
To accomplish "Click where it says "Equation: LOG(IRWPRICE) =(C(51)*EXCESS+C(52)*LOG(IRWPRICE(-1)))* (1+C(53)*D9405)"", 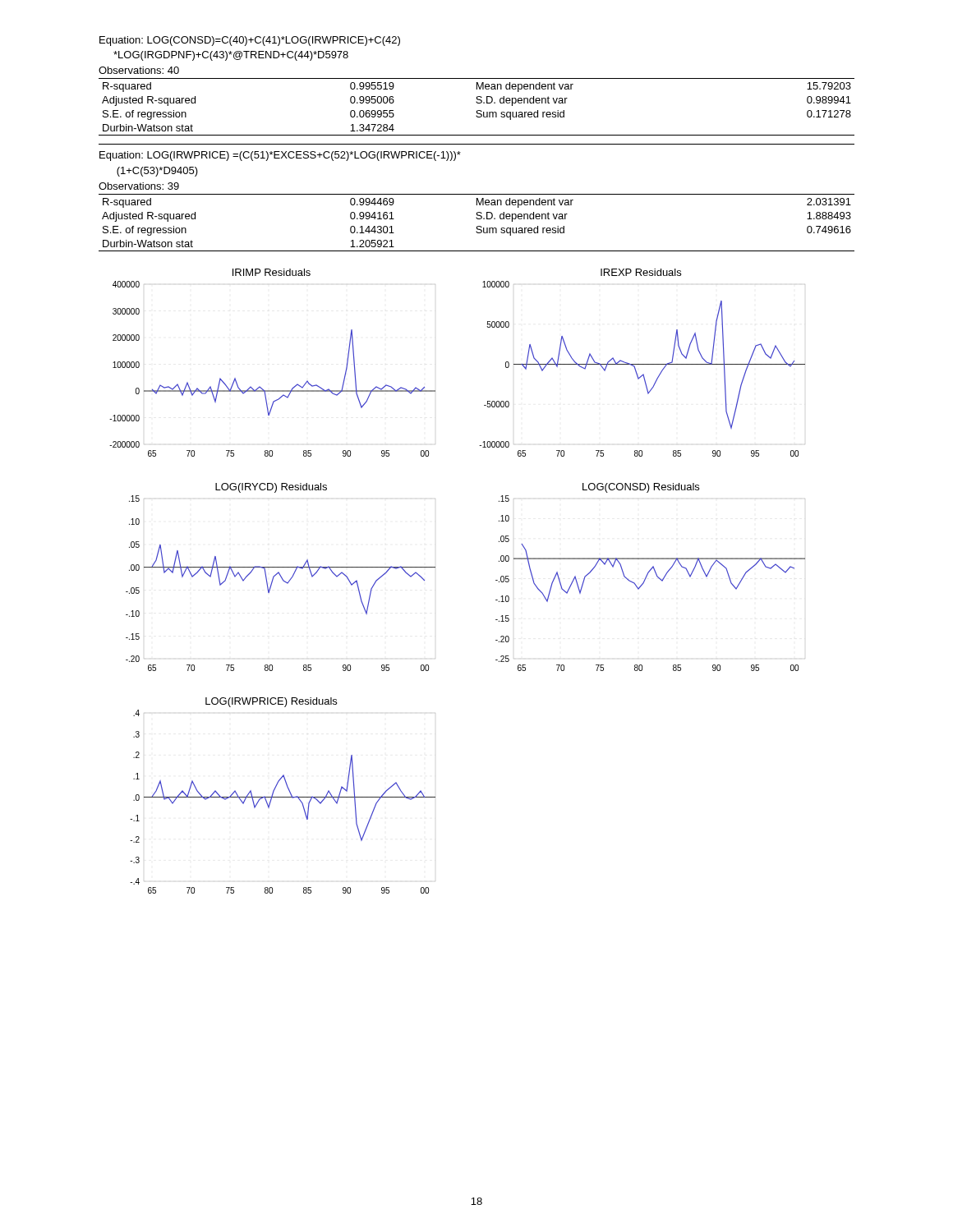I will [280, 163].
